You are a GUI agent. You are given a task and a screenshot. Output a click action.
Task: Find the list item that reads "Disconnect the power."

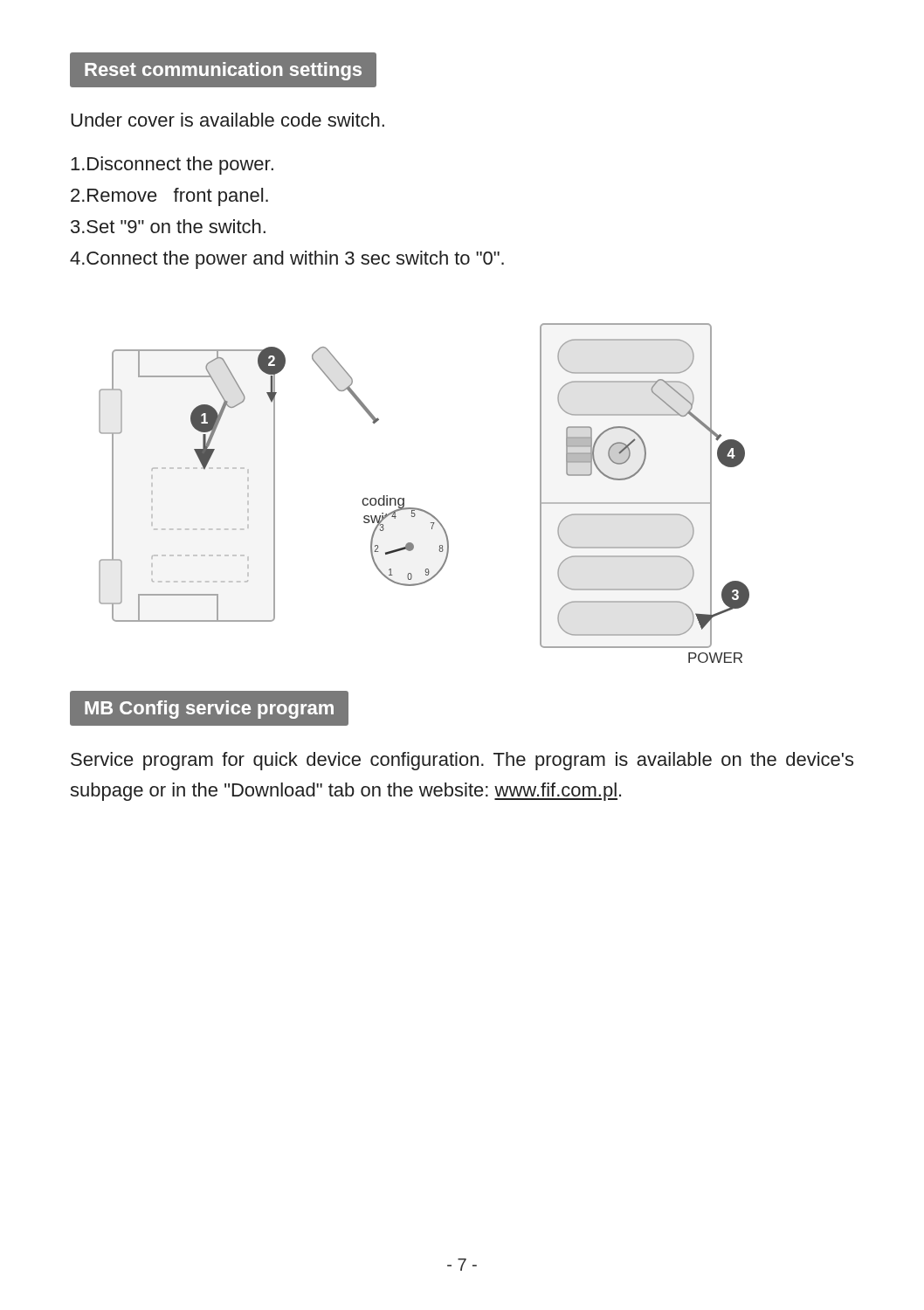point(172,164)
